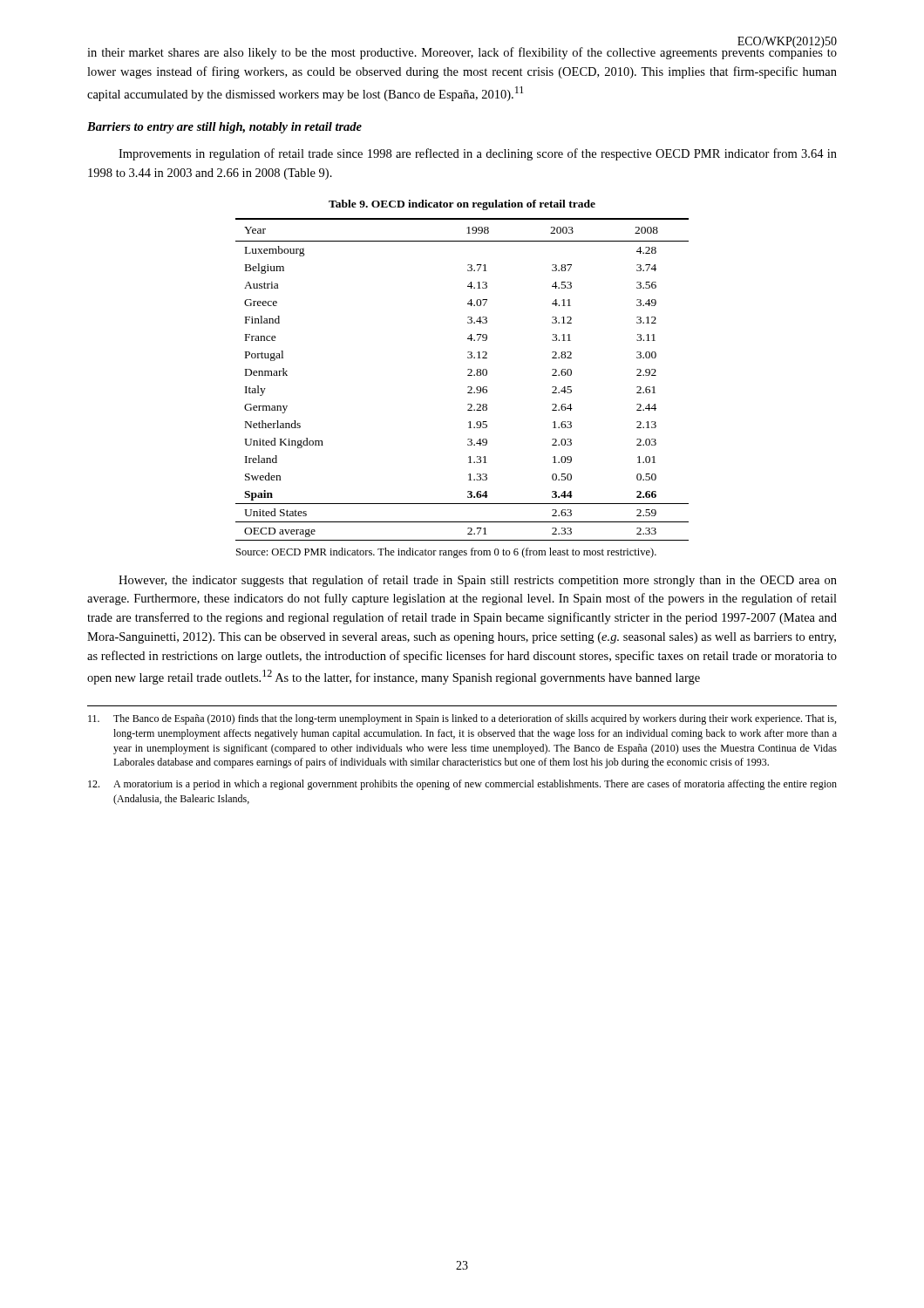Select the text block containing "Improvements in regulation of retail trade since"
Screen dimensions: 1308x924
click(x=462, y=164)
